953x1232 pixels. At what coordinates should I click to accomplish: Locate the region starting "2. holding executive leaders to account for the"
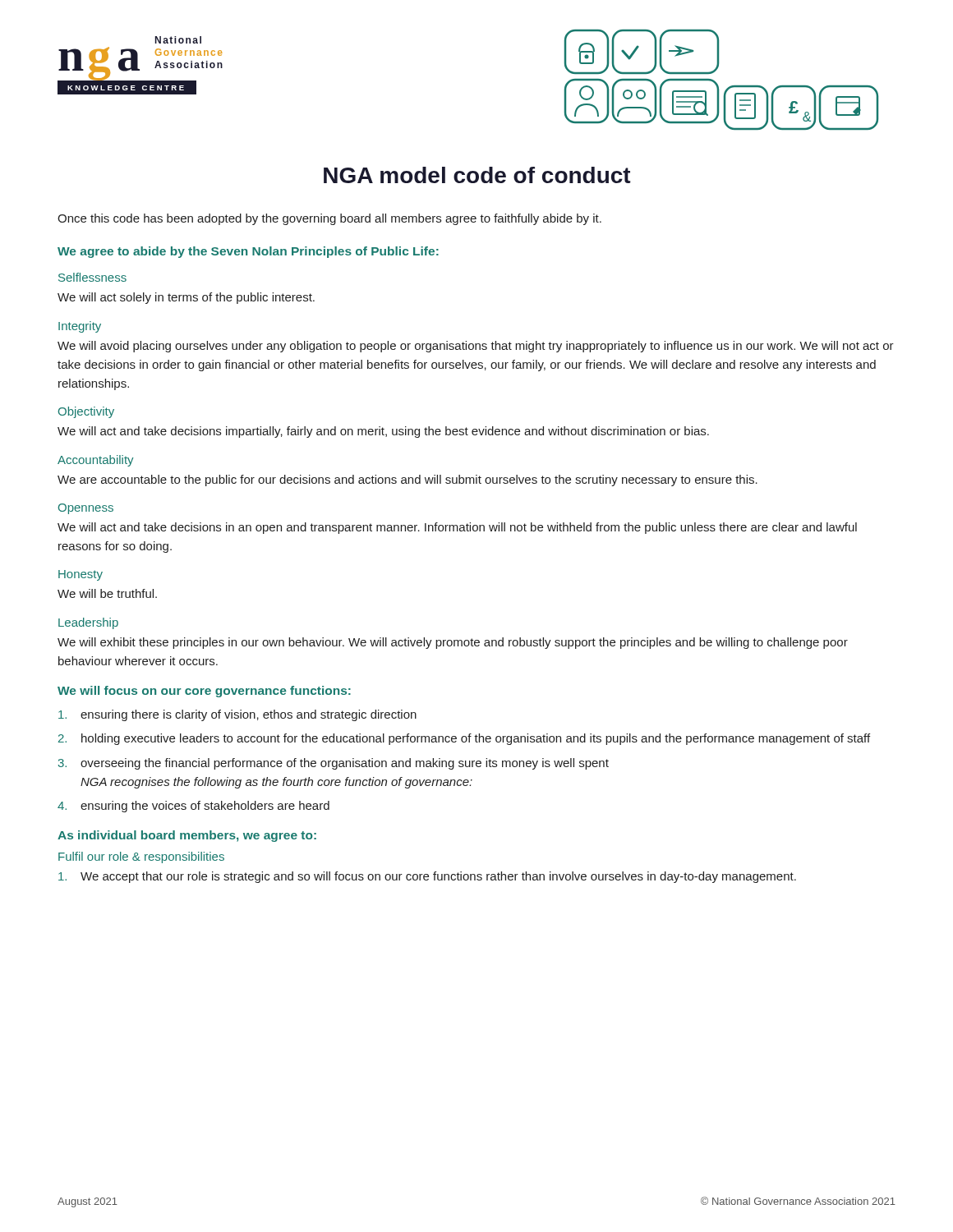pyautogui.click(x=476, y=738)
